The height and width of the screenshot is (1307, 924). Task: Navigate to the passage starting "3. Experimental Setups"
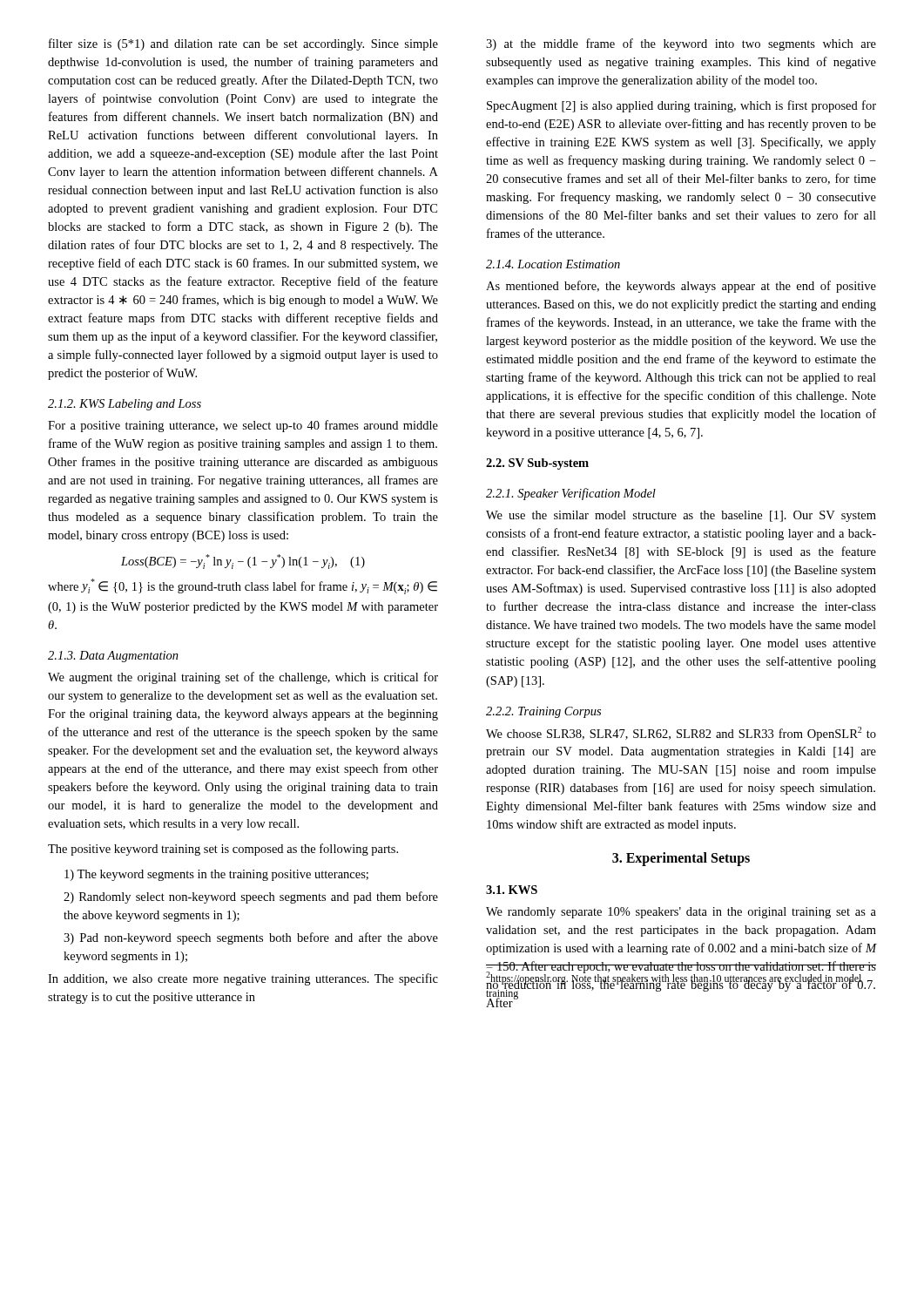pos(681,858)
